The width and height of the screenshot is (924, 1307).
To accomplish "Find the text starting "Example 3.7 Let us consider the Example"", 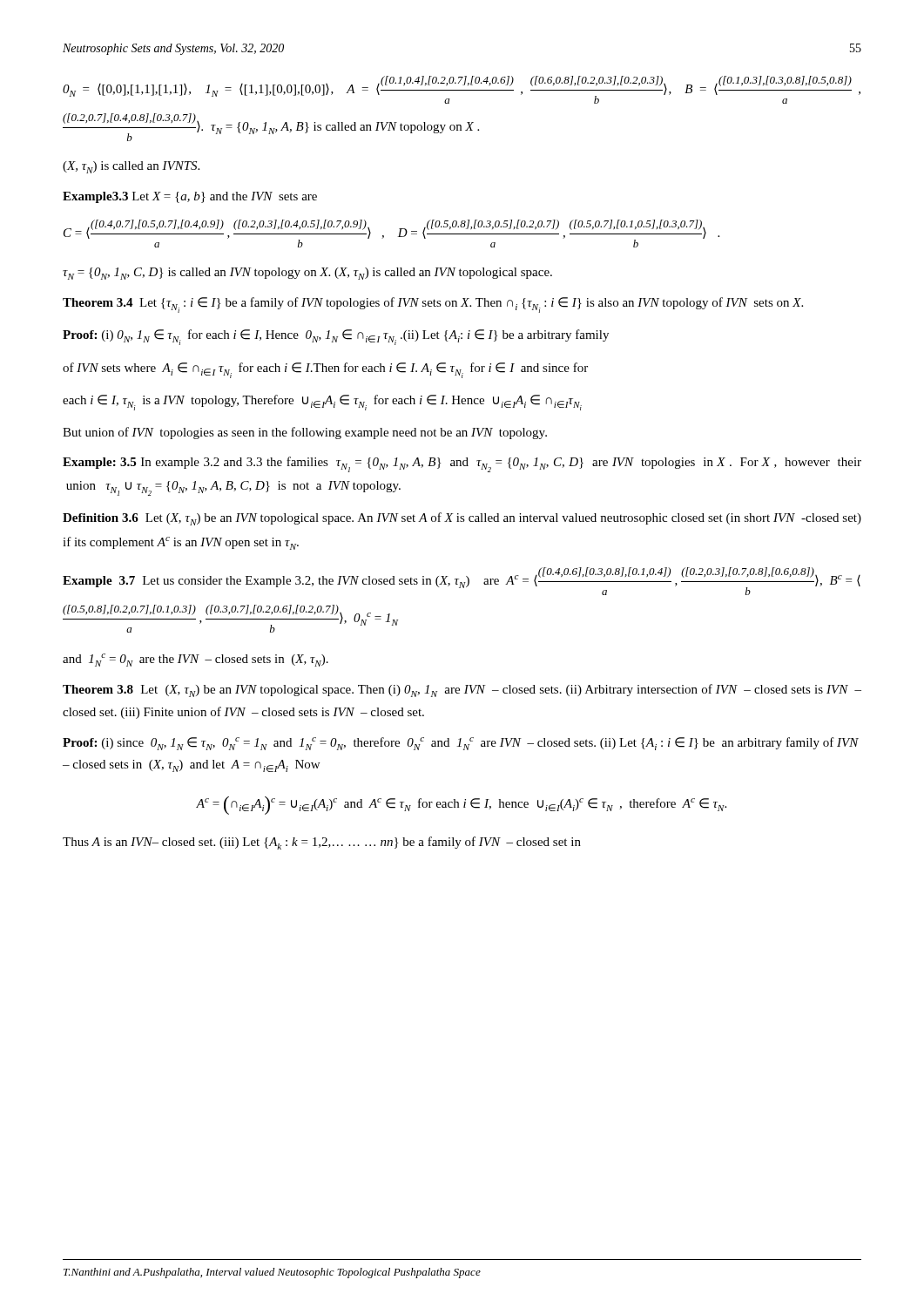I will [x=462, y=601].
